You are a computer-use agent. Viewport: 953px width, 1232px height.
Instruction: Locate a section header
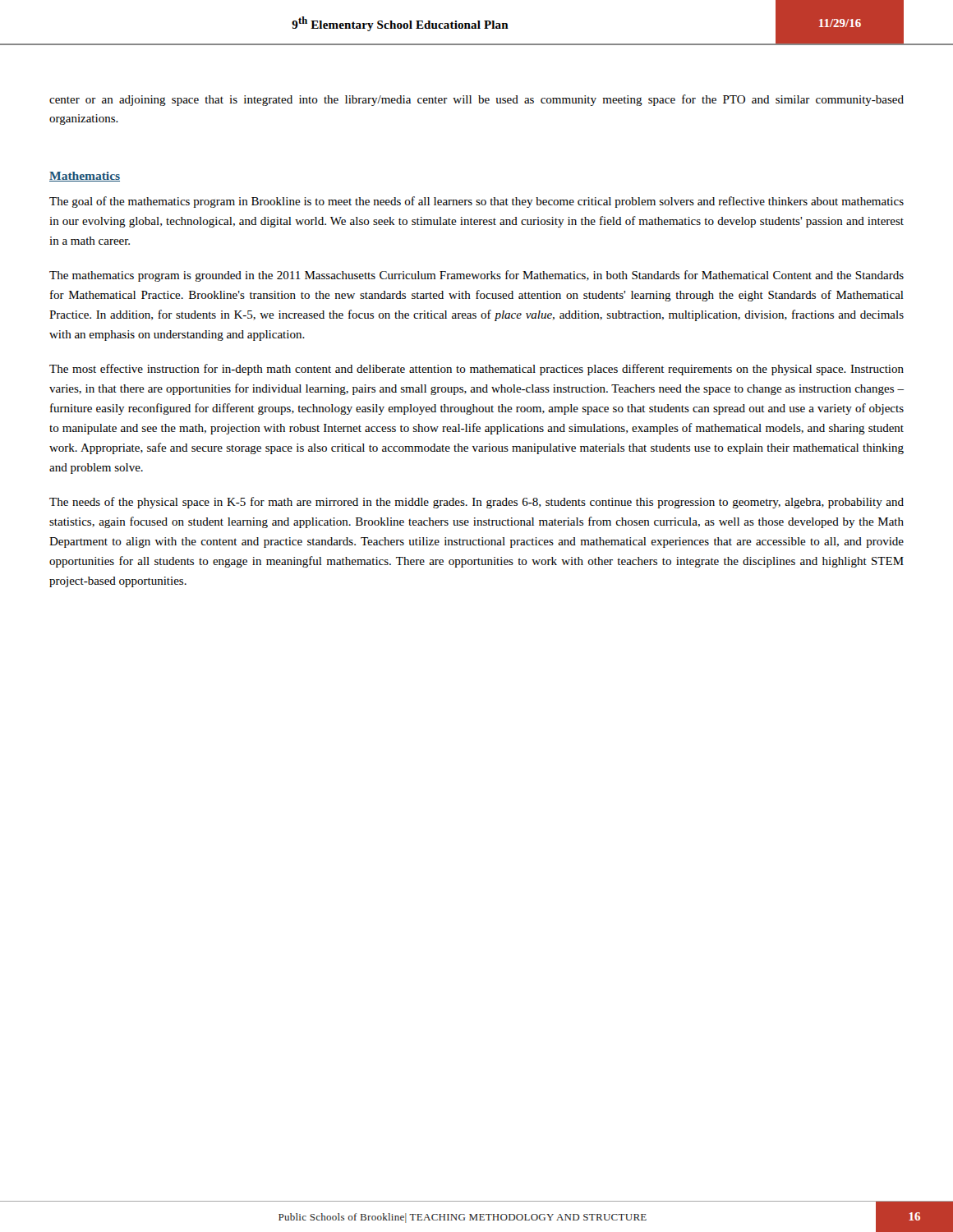(85, 175)
